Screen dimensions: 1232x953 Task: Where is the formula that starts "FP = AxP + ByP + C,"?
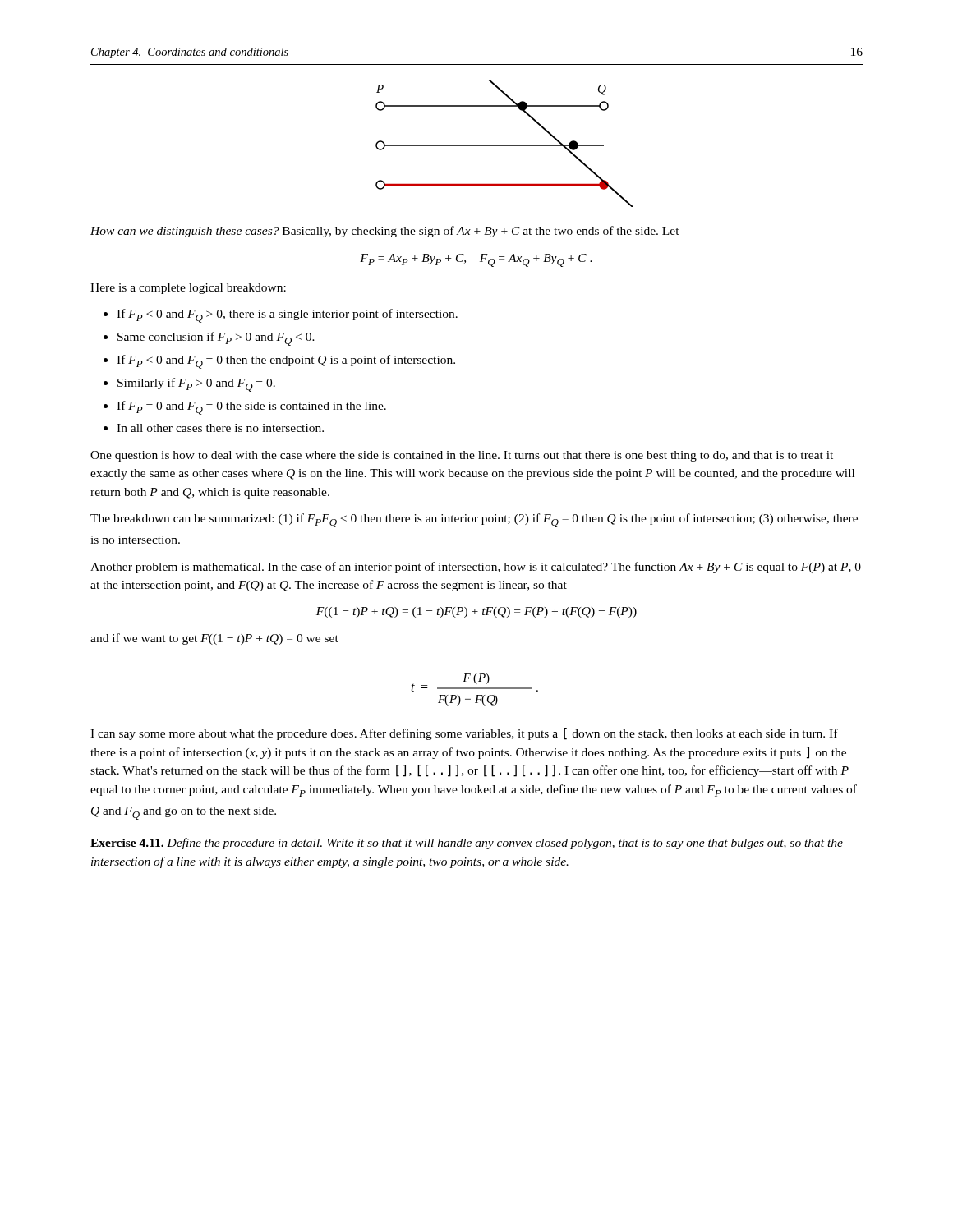476,259
